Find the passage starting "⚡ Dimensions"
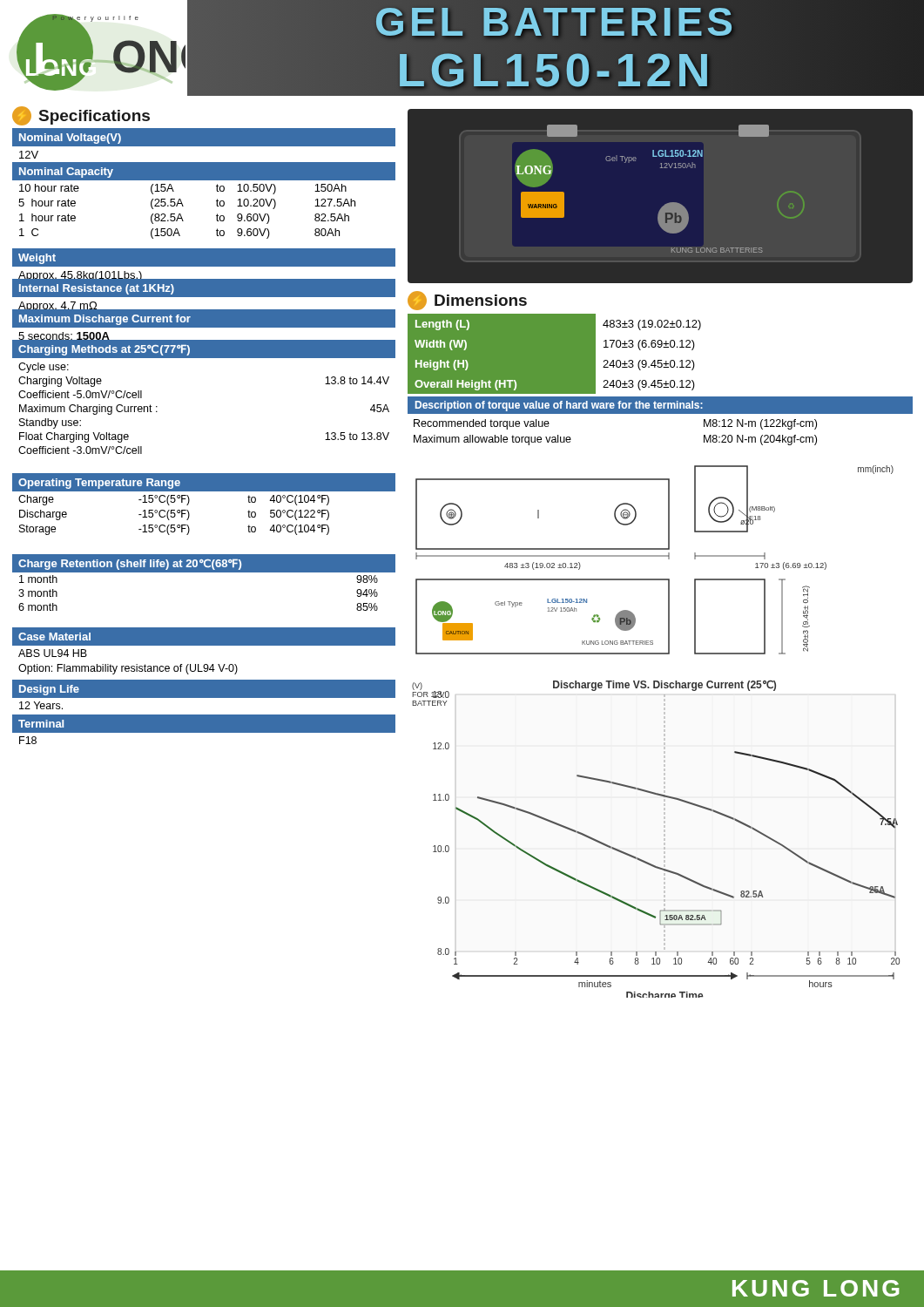Screen dimensions: 1307x924 [467, 301]
